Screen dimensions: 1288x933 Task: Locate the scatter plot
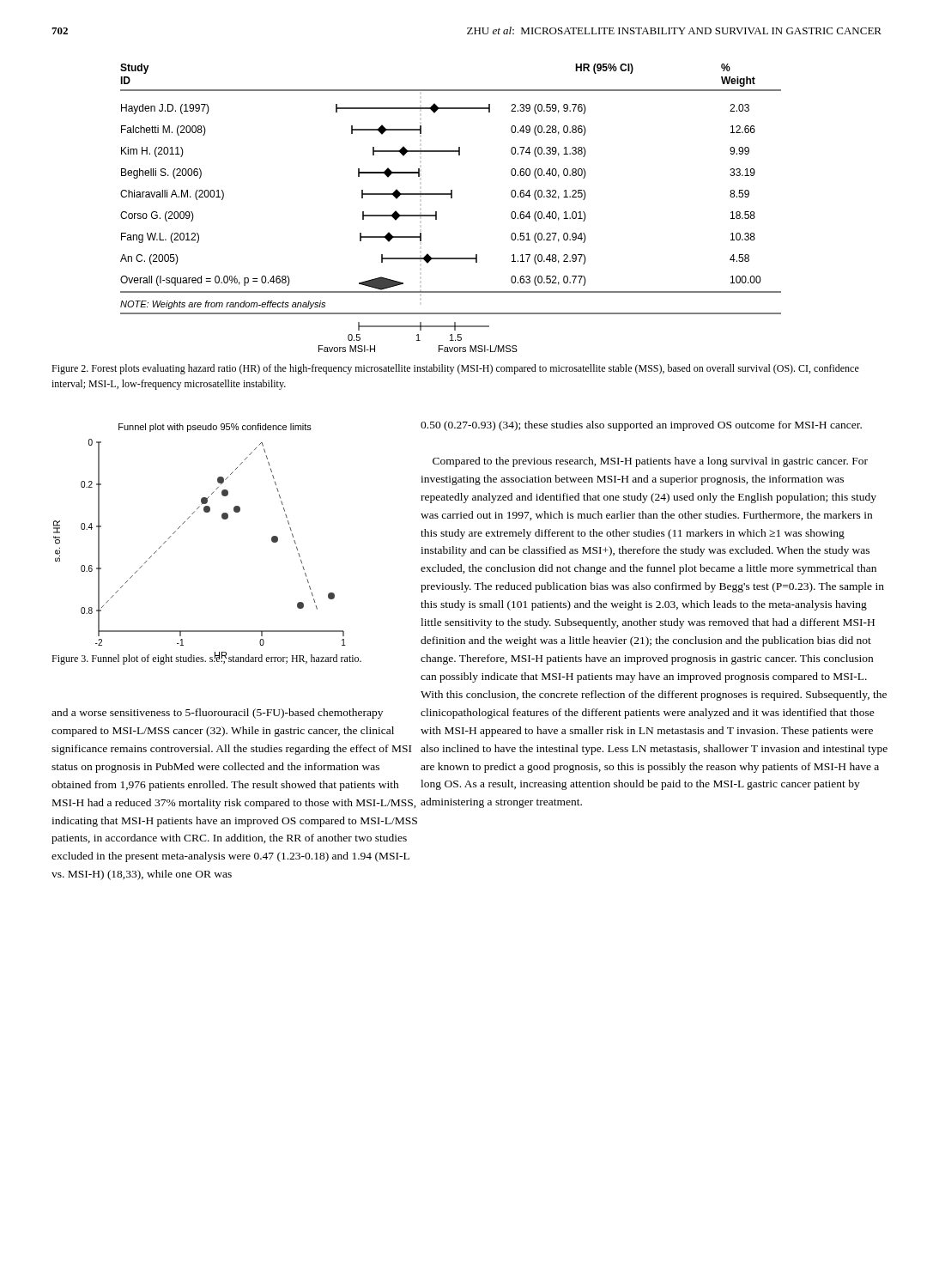(215, 541)
